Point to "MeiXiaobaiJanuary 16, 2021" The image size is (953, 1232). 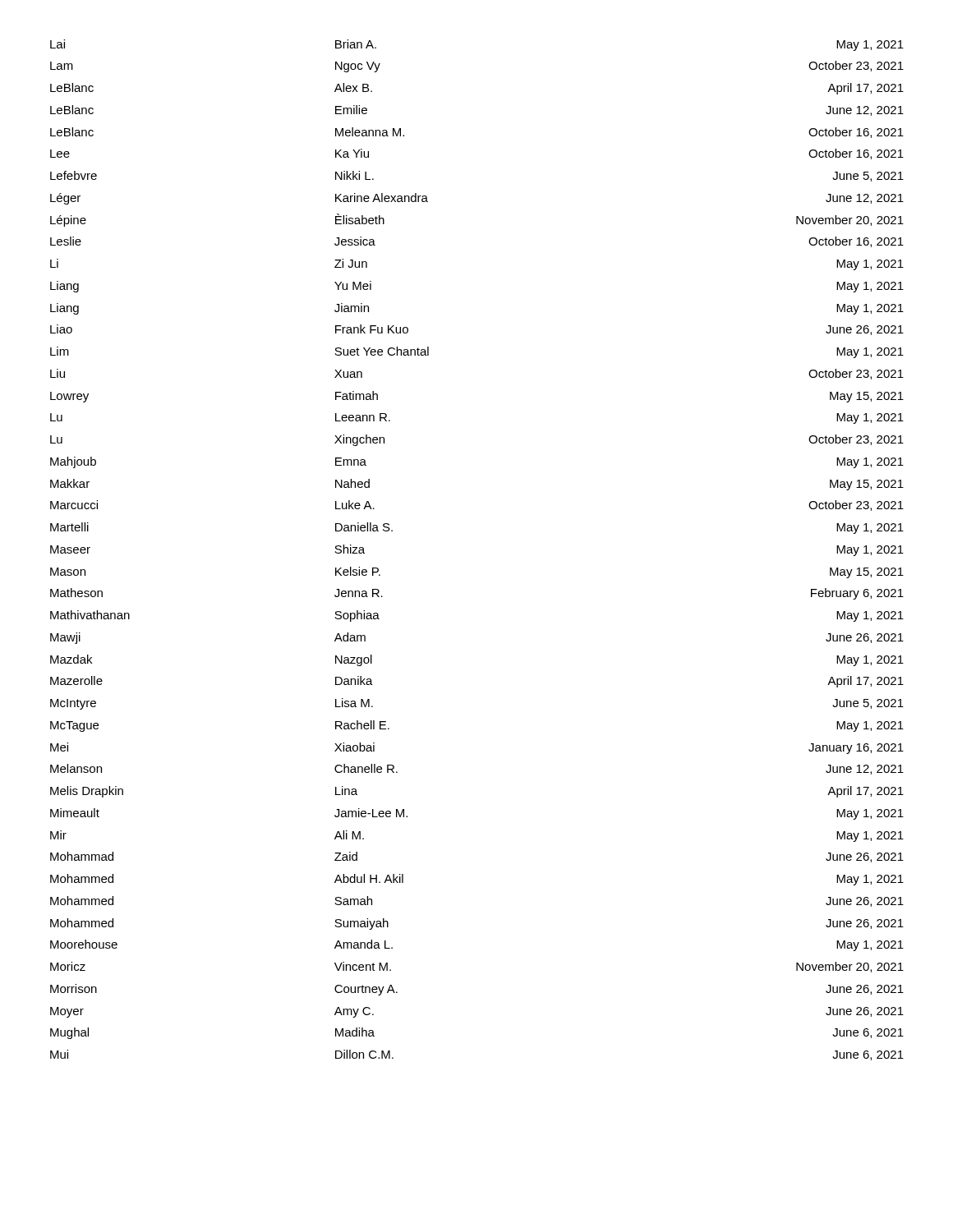point(63,748)
